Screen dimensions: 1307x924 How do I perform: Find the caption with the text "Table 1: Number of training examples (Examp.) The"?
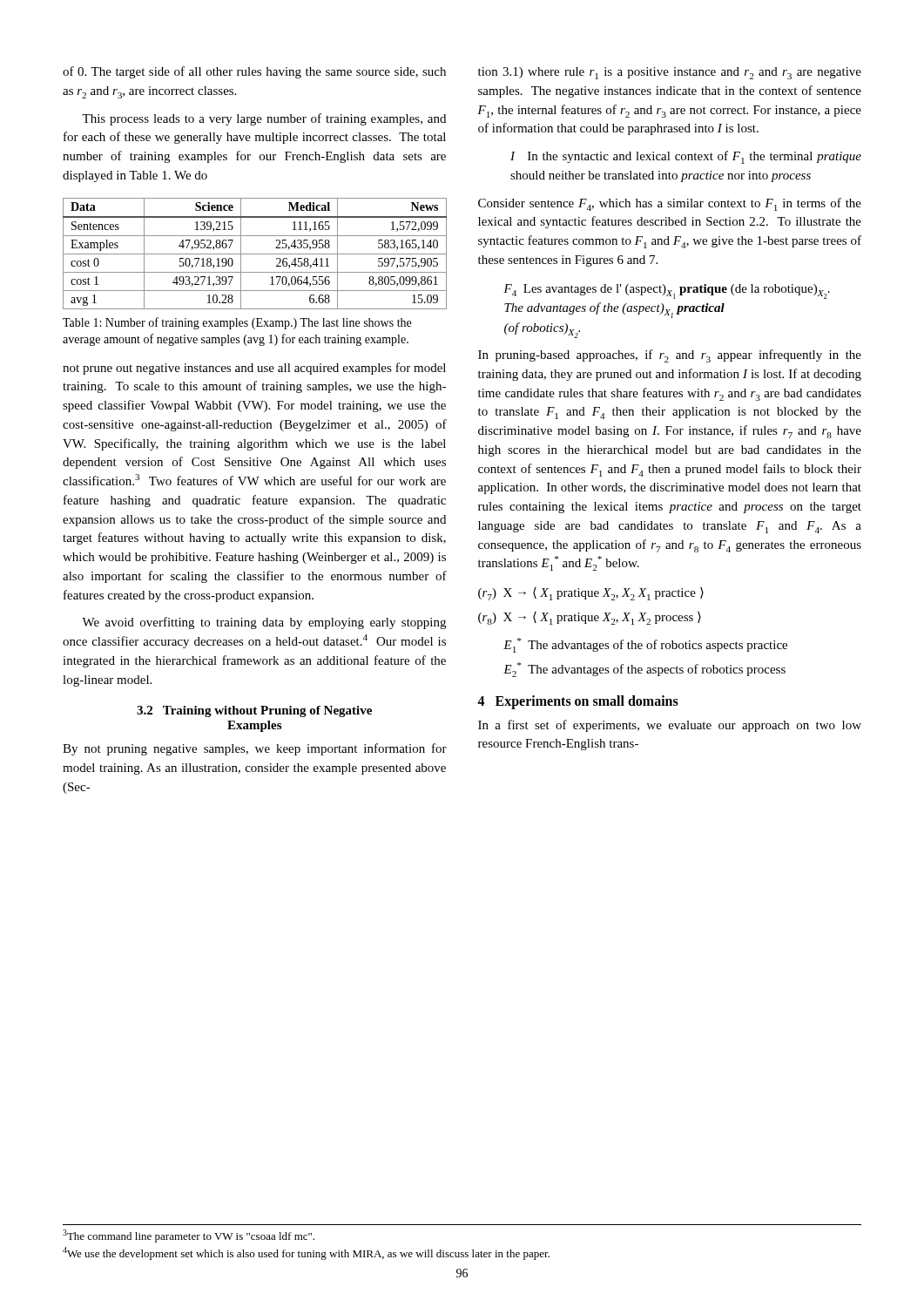[x=237, y=331]
